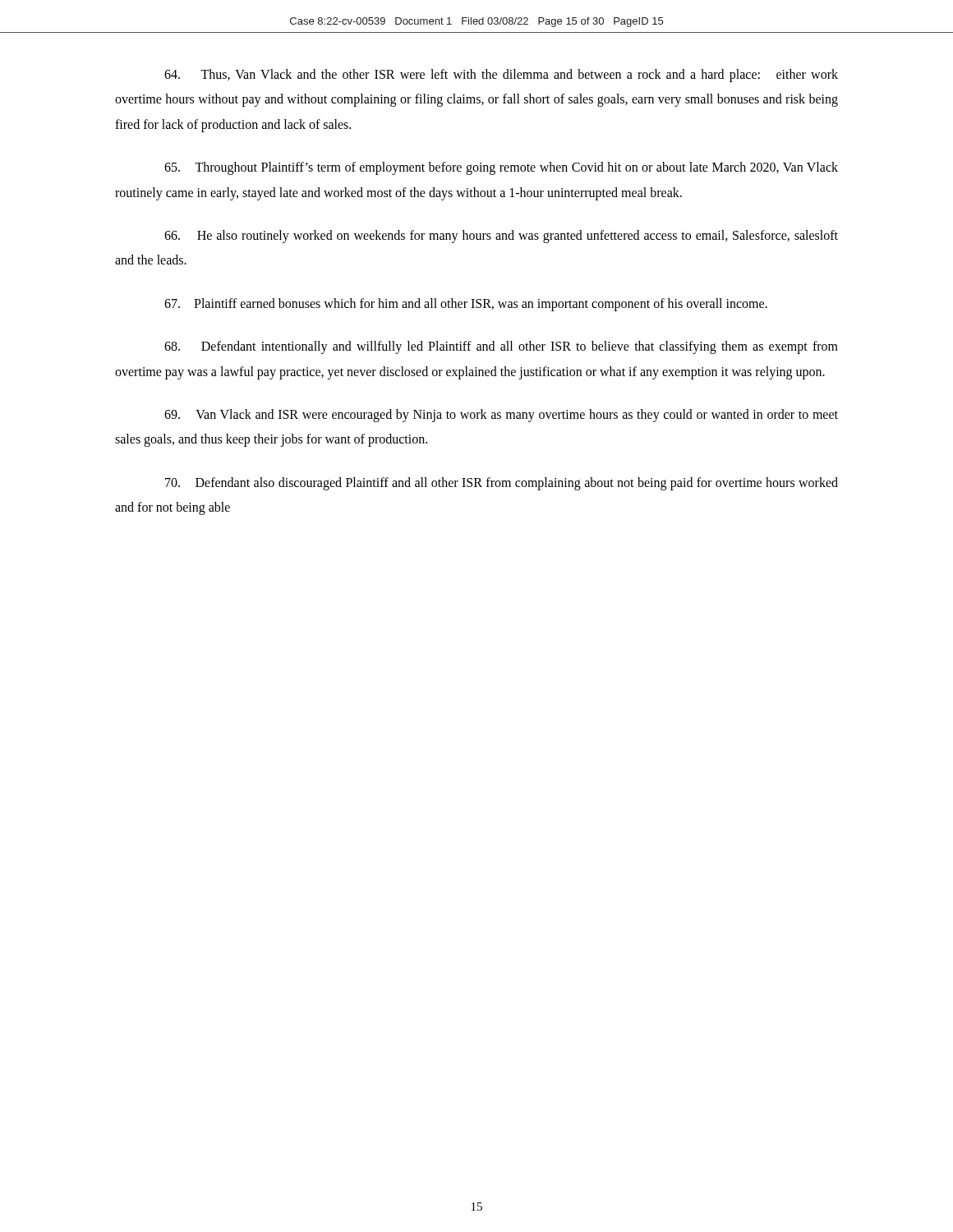Locate the text block containing "Plaintiff earned bonuses which"
The width and height of the screenshot is (953, 1232).
tap(476, 304)
